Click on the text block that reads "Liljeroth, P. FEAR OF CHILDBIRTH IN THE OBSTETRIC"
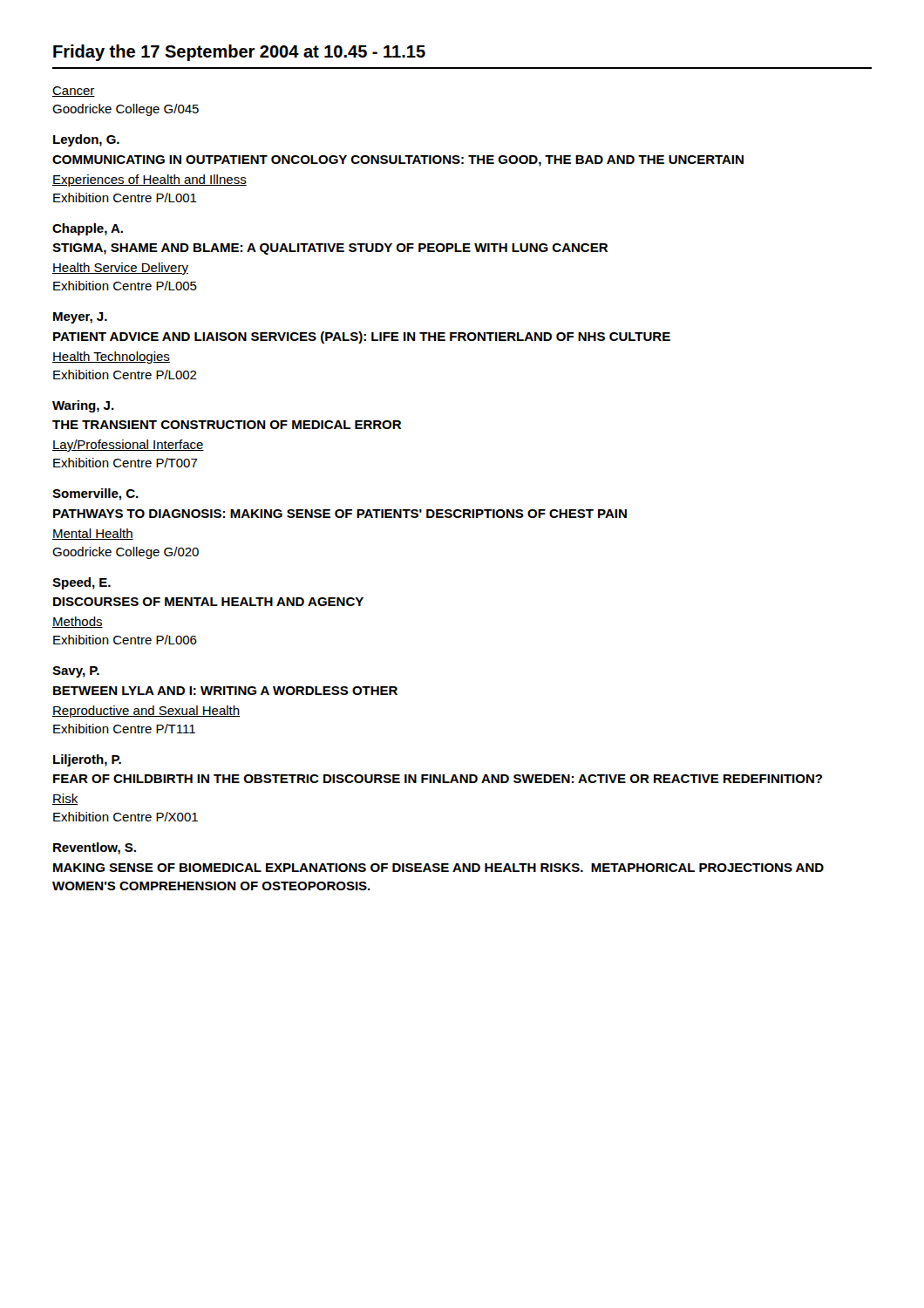 (x=462, y=788)
